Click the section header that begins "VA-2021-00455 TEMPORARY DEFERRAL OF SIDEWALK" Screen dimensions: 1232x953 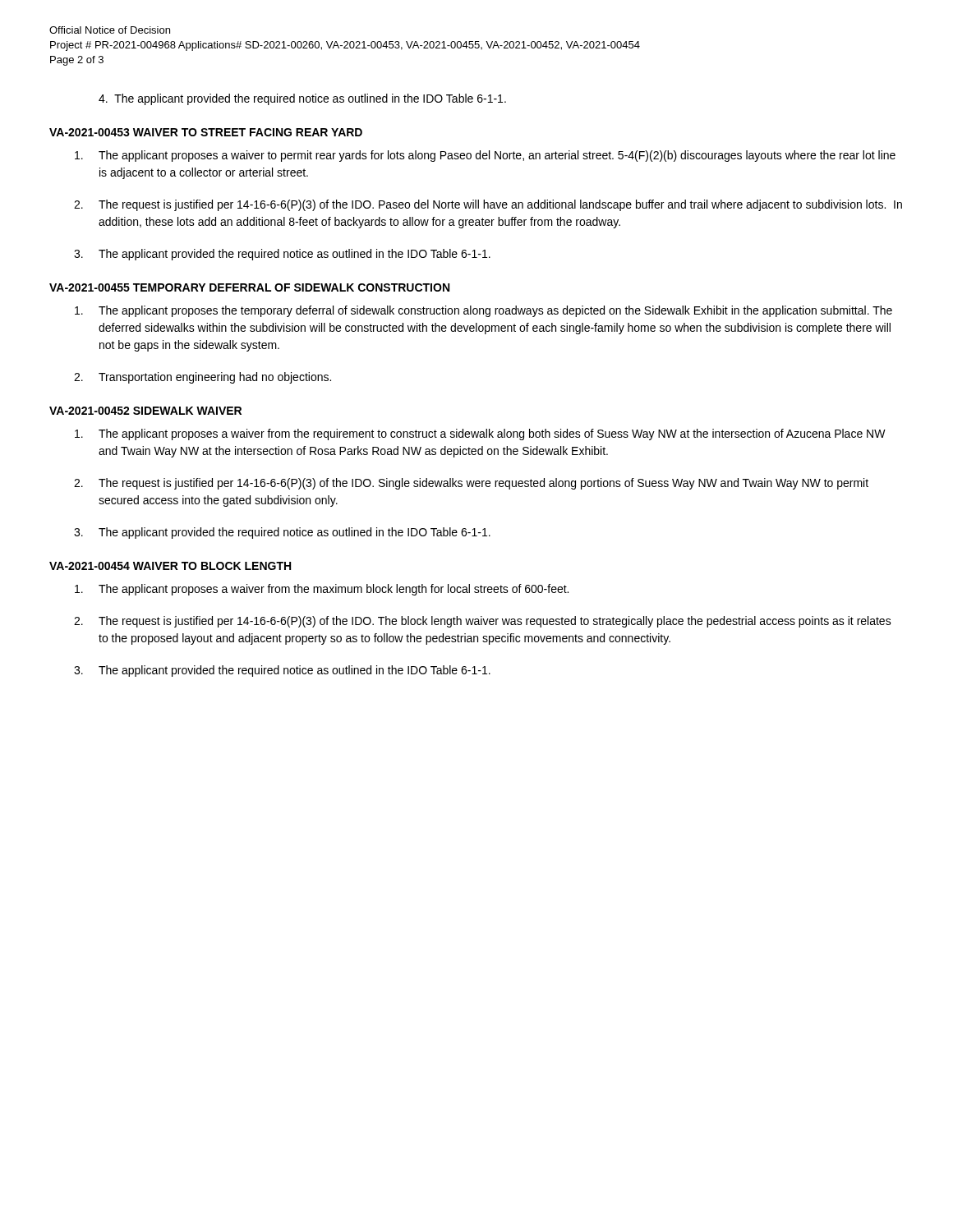tap(250, 287)
